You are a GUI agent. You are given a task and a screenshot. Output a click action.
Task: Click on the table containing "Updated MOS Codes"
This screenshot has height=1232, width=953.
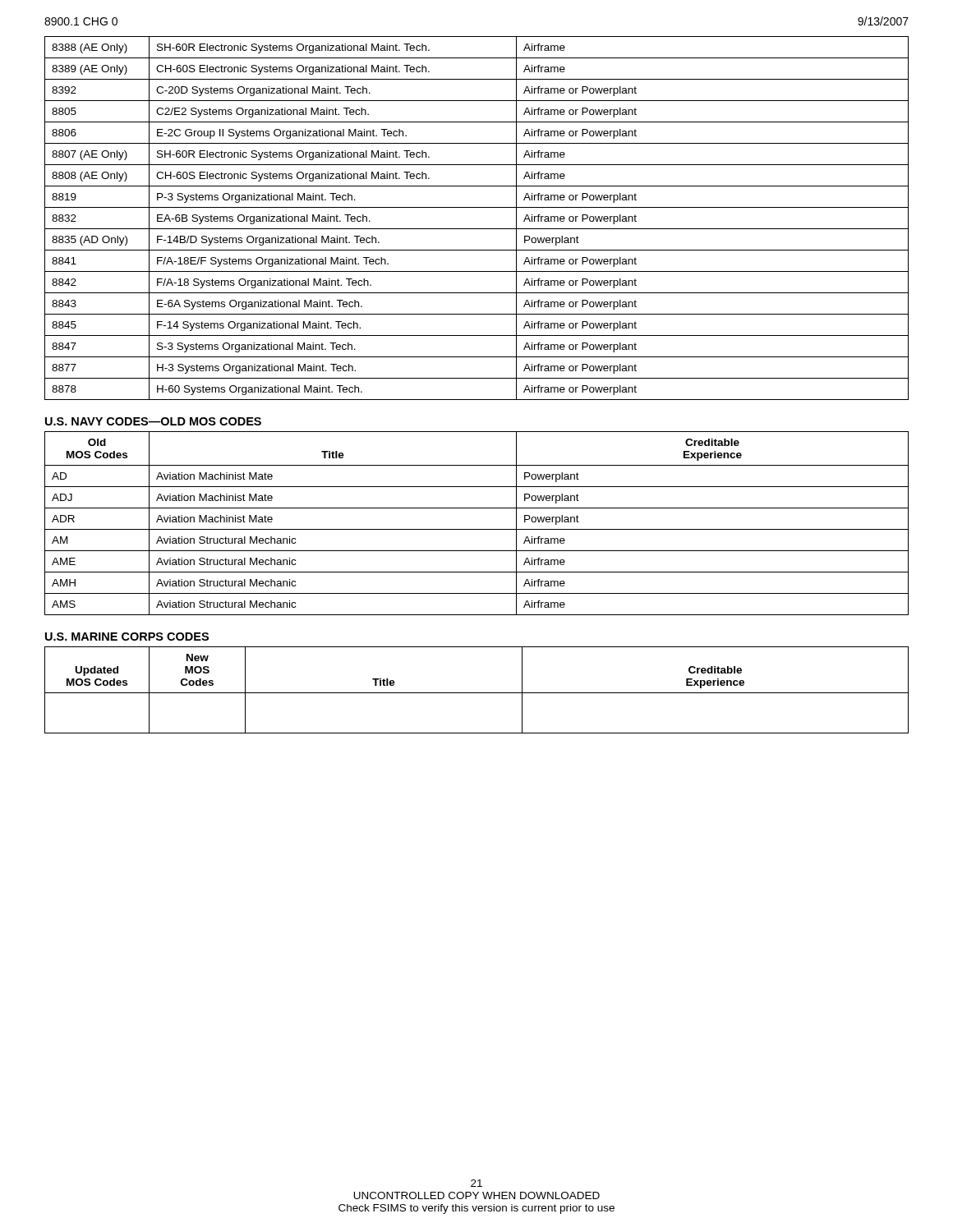coord(476,690)
